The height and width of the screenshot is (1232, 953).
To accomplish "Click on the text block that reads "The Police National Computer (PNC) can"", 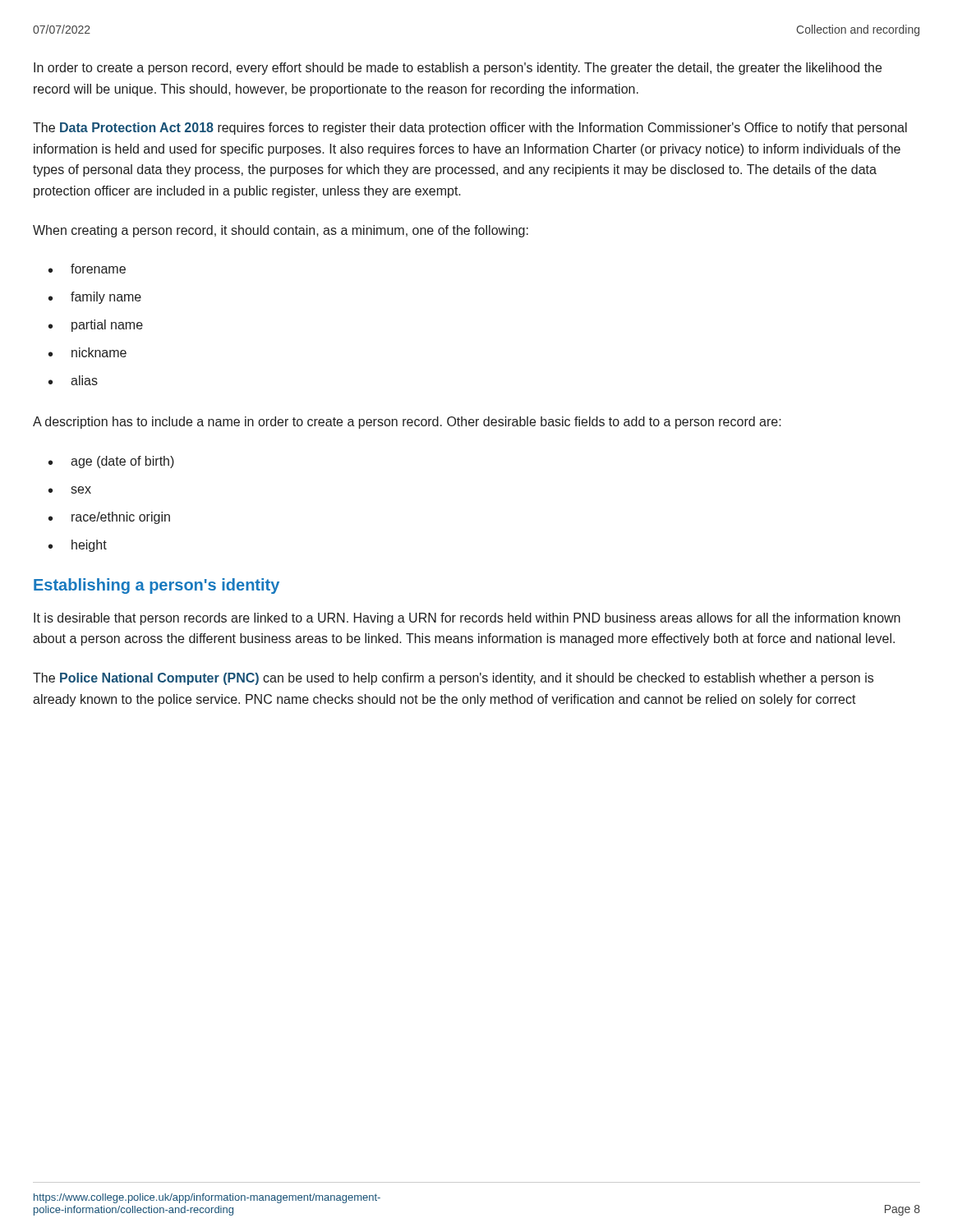I will coord(453,688).
